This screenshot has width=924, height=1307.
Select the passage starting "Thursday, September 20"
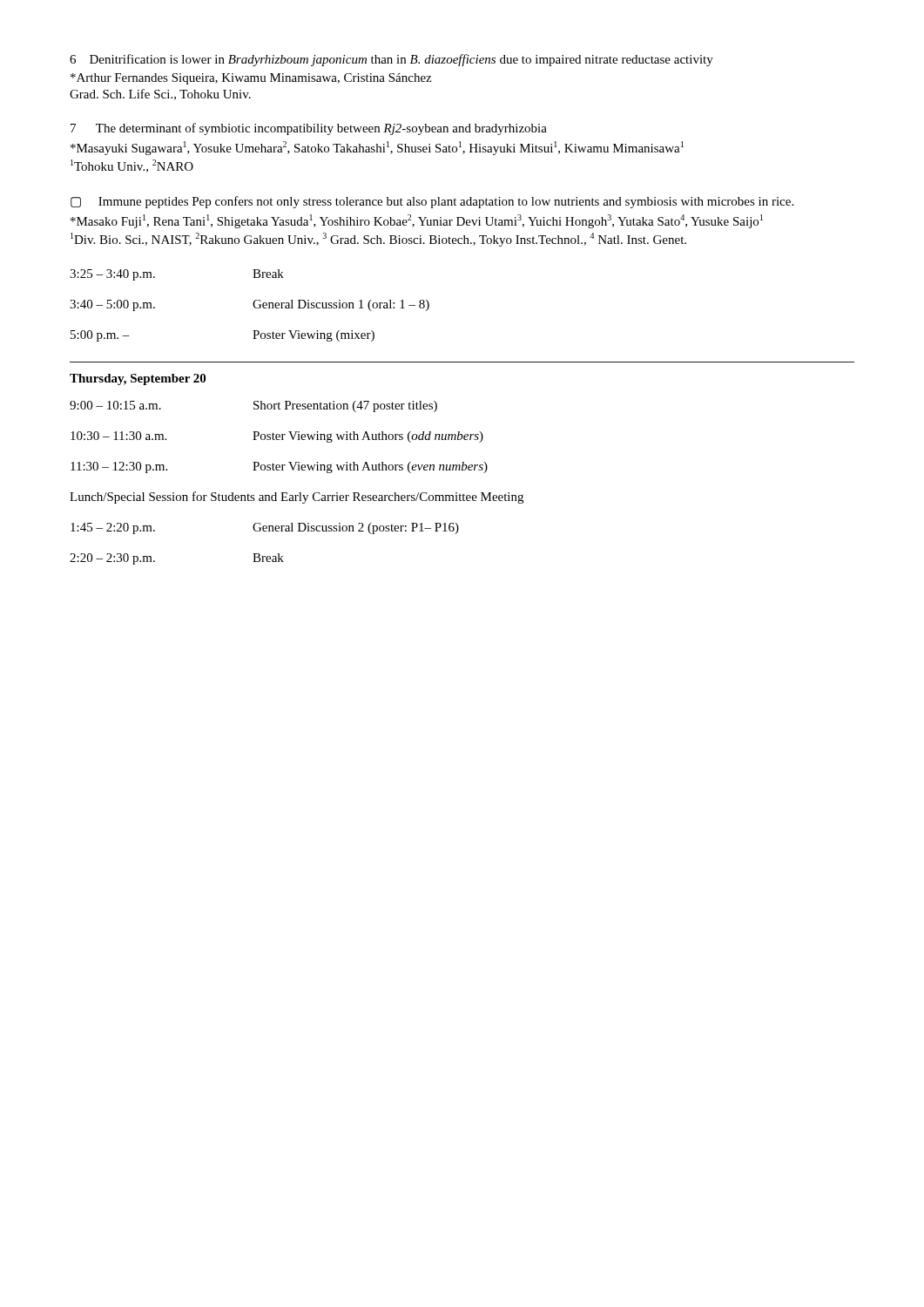[x=138, y=378]
